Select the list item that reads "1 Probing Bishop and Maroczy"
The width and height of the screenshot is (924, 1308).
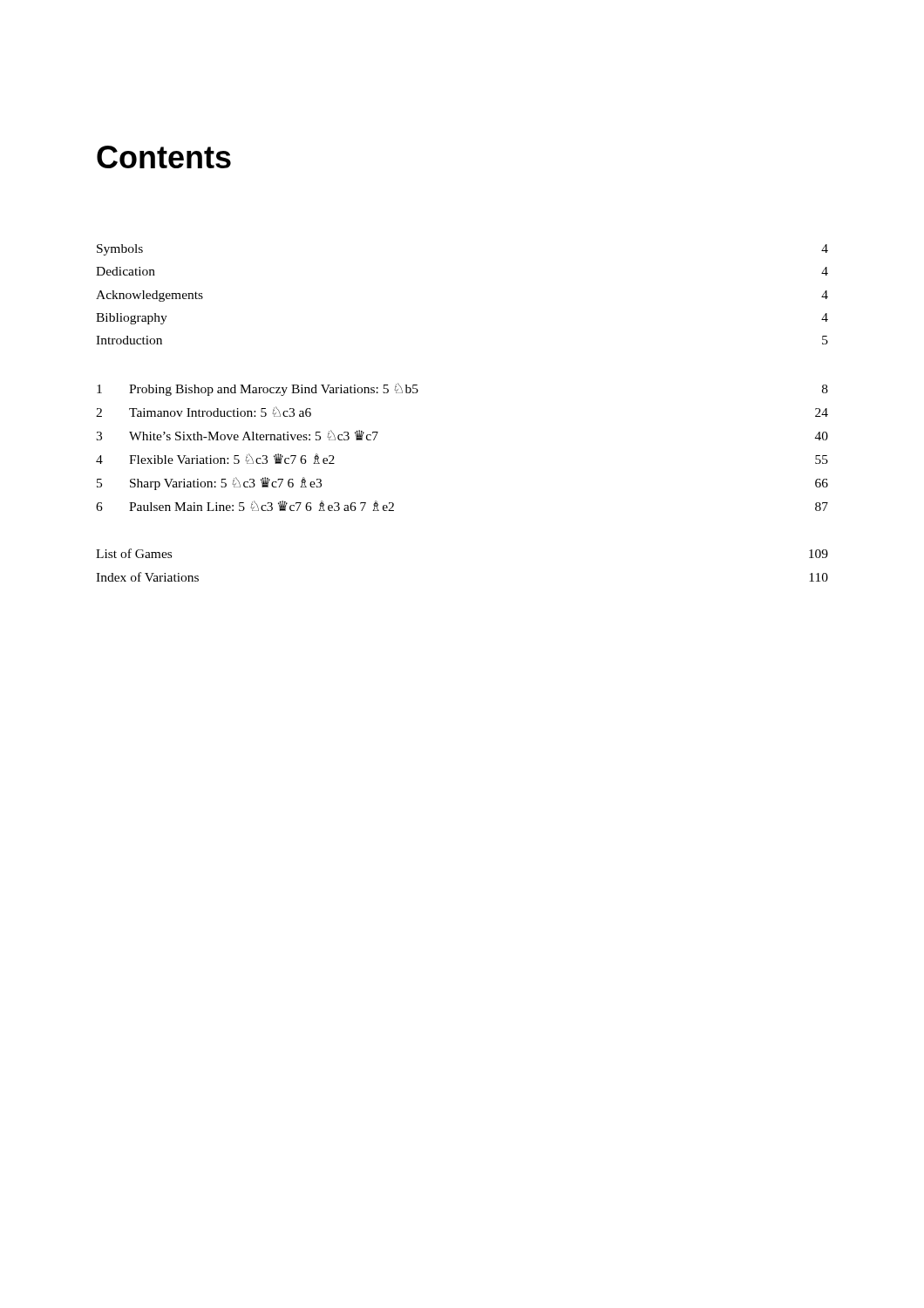point(271,389)
